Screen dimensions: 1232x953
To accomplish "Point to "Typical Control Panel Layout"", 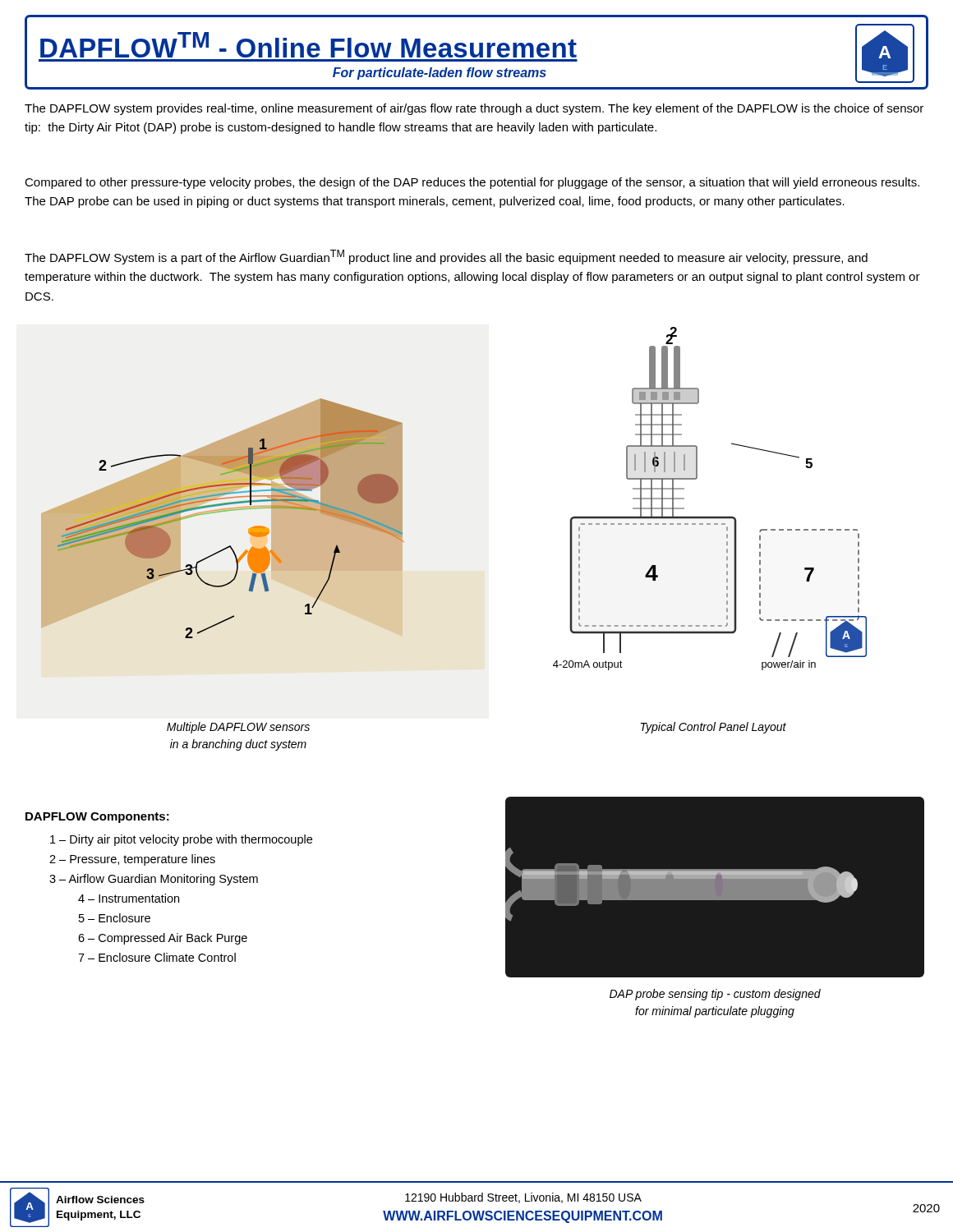I will tap(713, 727).
